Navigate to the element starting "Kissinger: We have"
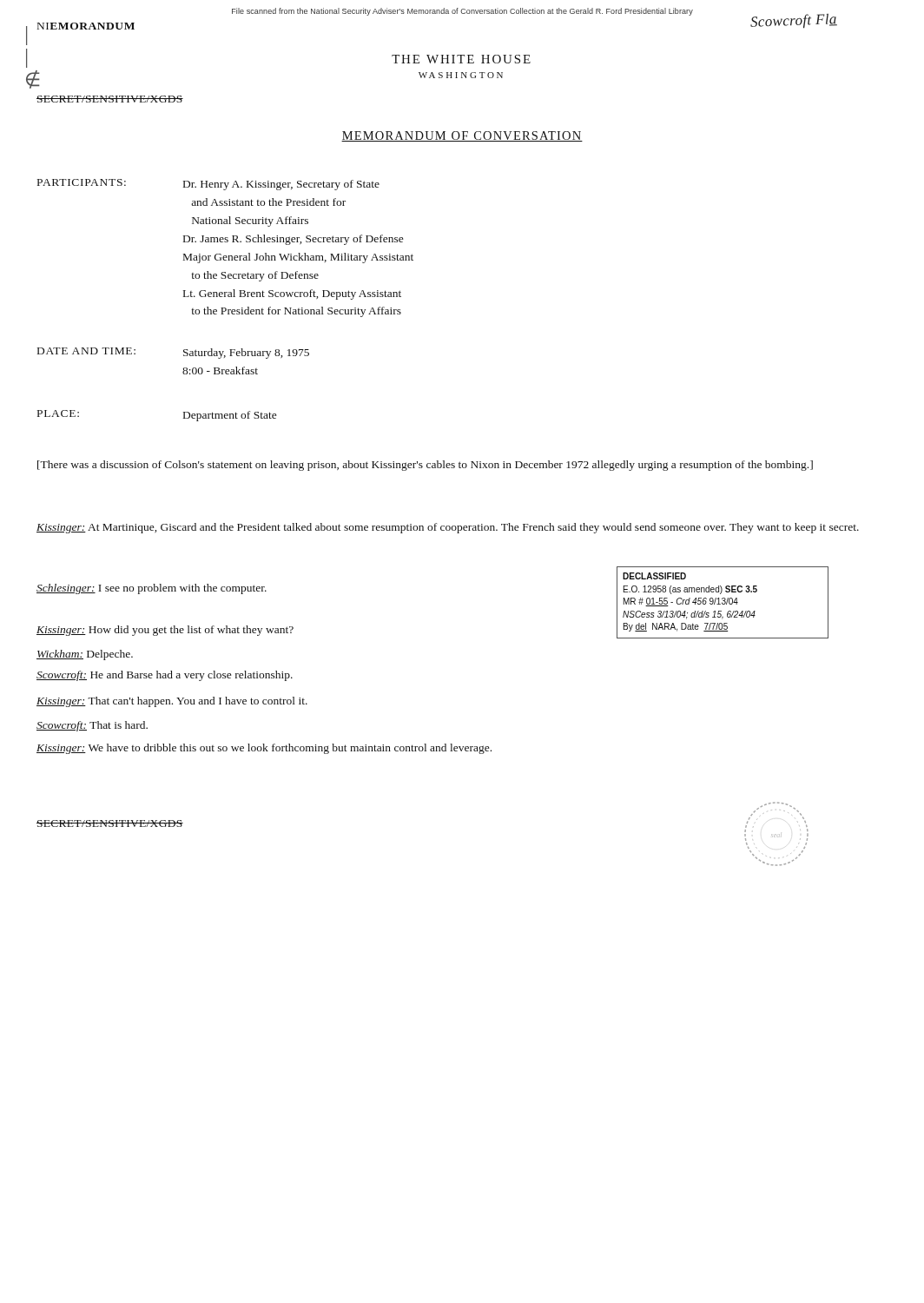This screenshot has width=924, height=1303. [264, 748]
